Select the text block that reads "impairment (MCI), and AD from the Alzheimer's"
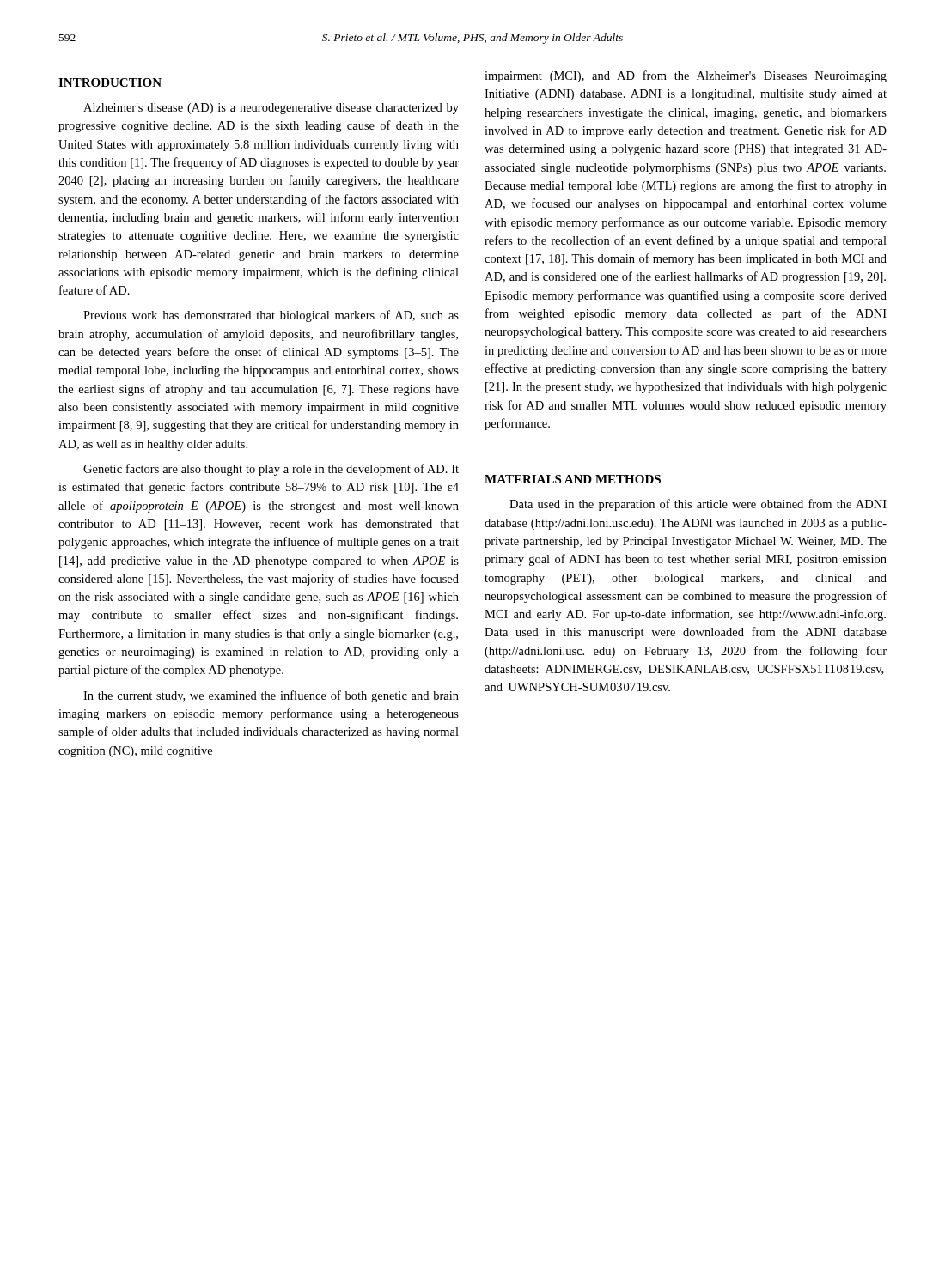Viewport: 945px width, 1288px height. pos(686,250)
